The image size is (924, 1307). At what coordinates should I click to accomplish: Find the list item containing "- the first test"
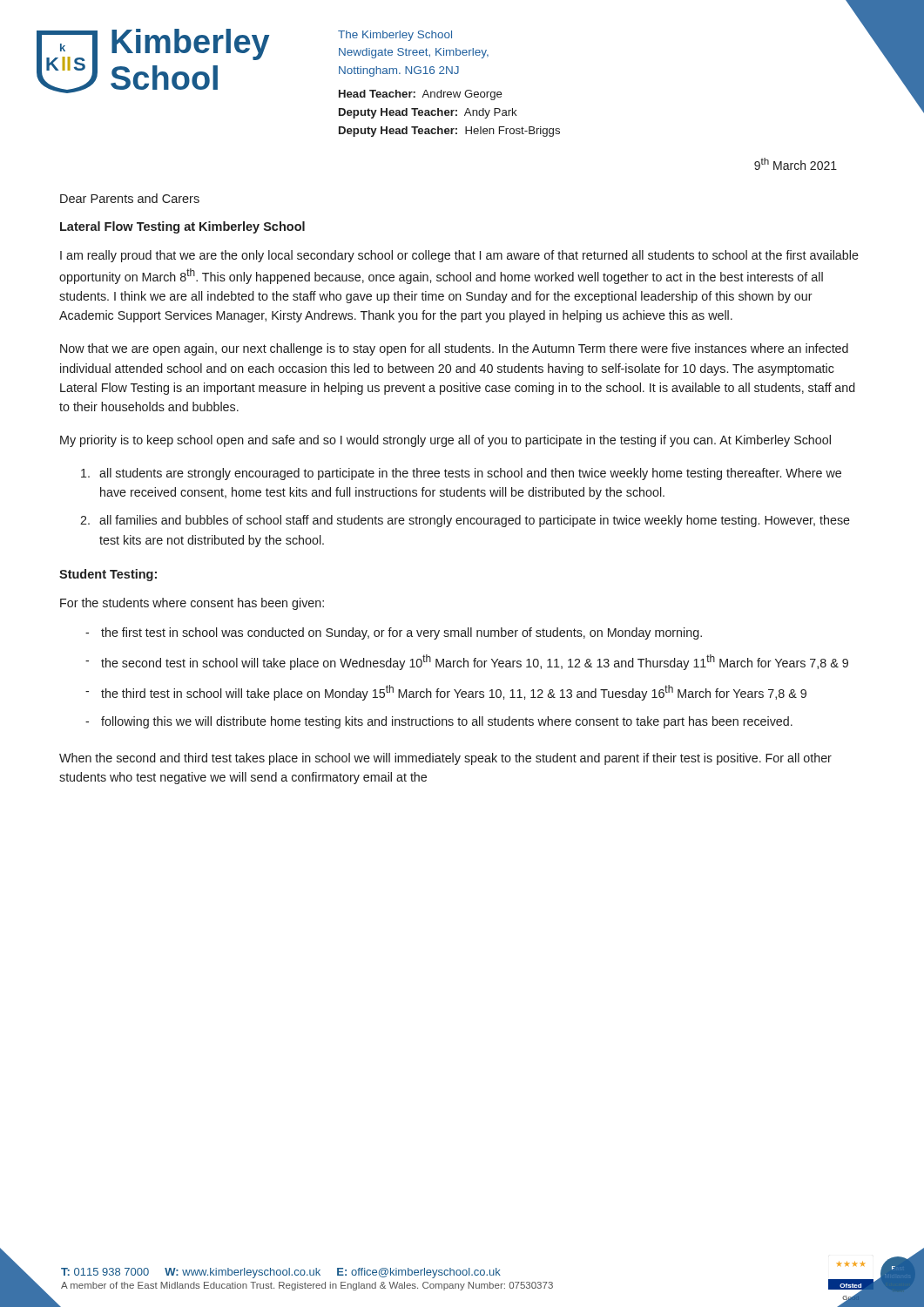[394, 633]
